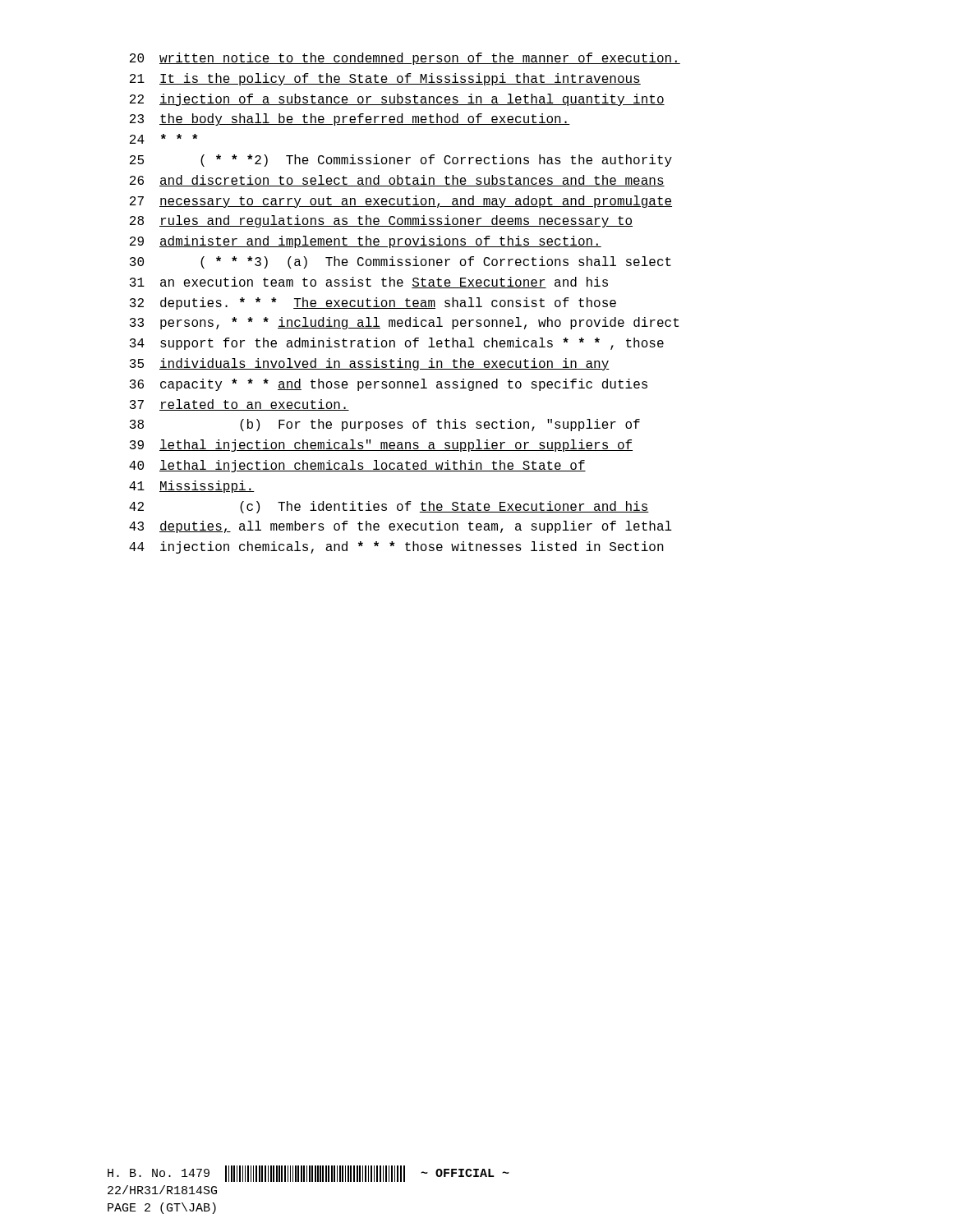Locate the list item with the text "23 the body shall be"
This screenshot has width=953, height=1232.
(x=338, y=121)
